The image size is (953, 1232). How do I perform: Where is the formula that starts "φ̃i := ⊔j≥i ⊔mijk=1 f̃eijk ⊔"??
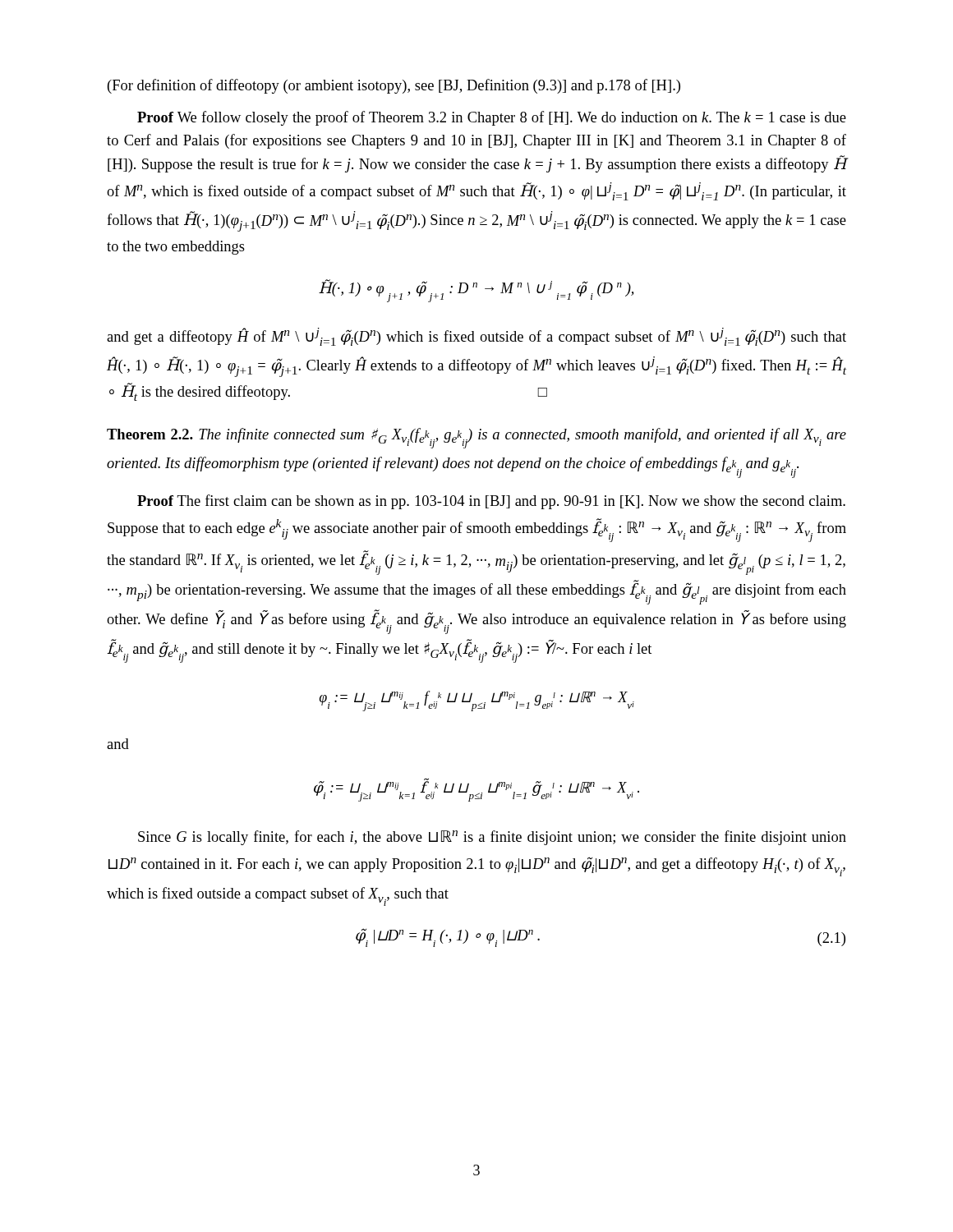476,786
